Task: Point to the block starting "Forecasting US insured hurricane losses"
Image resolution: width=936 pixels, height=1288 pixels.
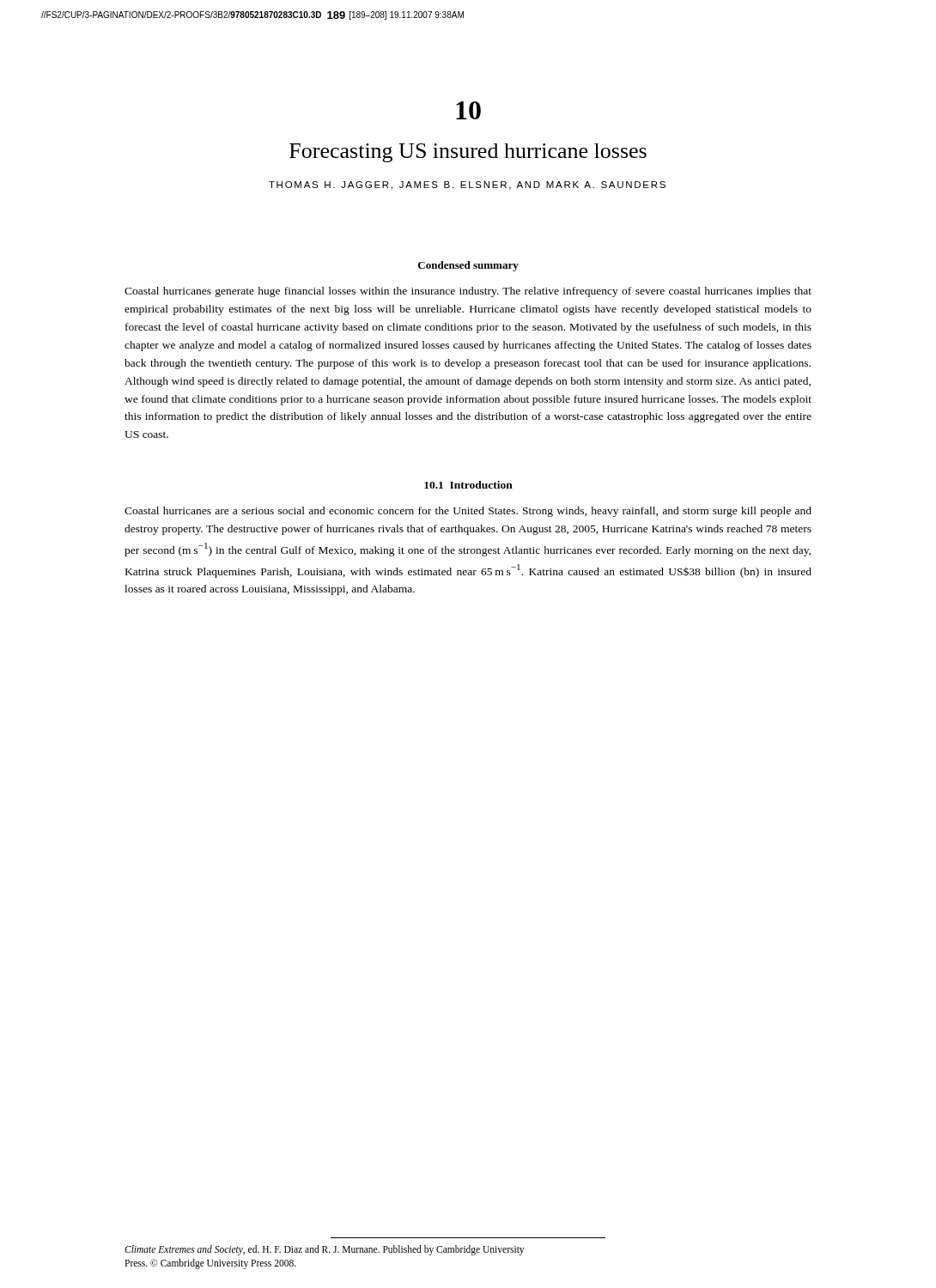Action: point(468,151)
